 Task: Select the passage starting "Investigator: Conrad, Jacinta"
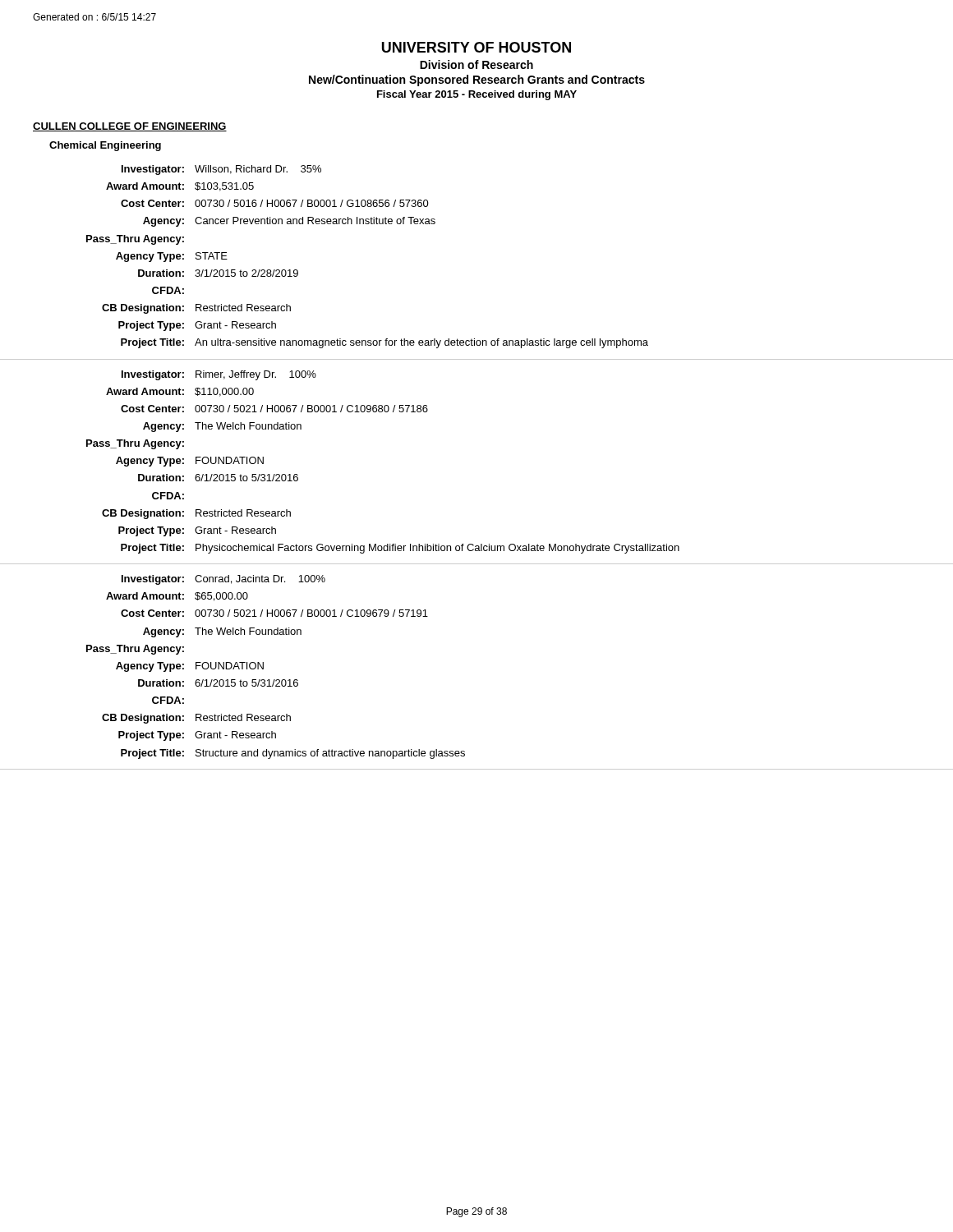(x=223, y=580)
